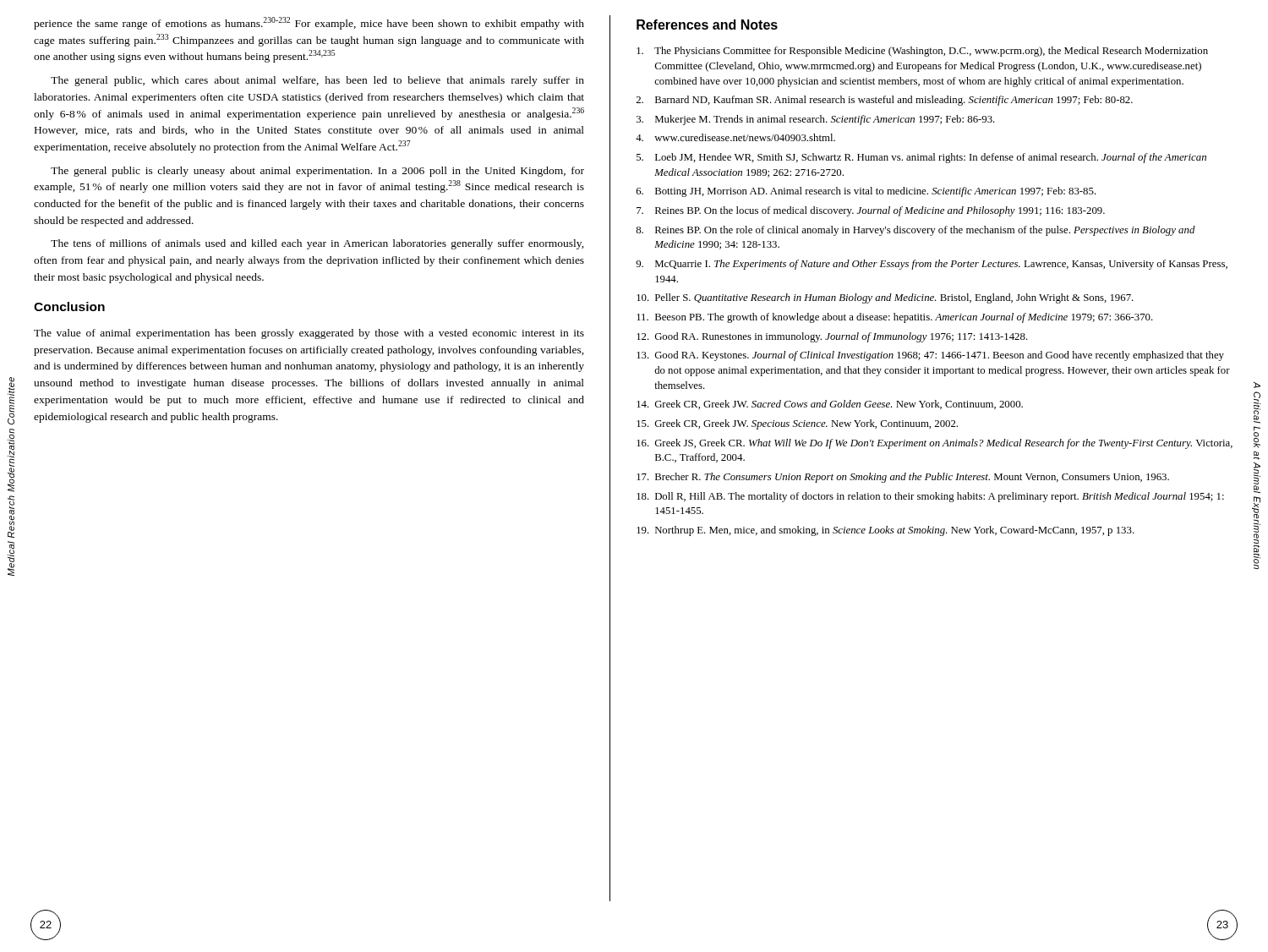Navigate to the text block starting "The general public, which cares about"
This screenshot has height=952, width=1268.
[x=309, y=114]
